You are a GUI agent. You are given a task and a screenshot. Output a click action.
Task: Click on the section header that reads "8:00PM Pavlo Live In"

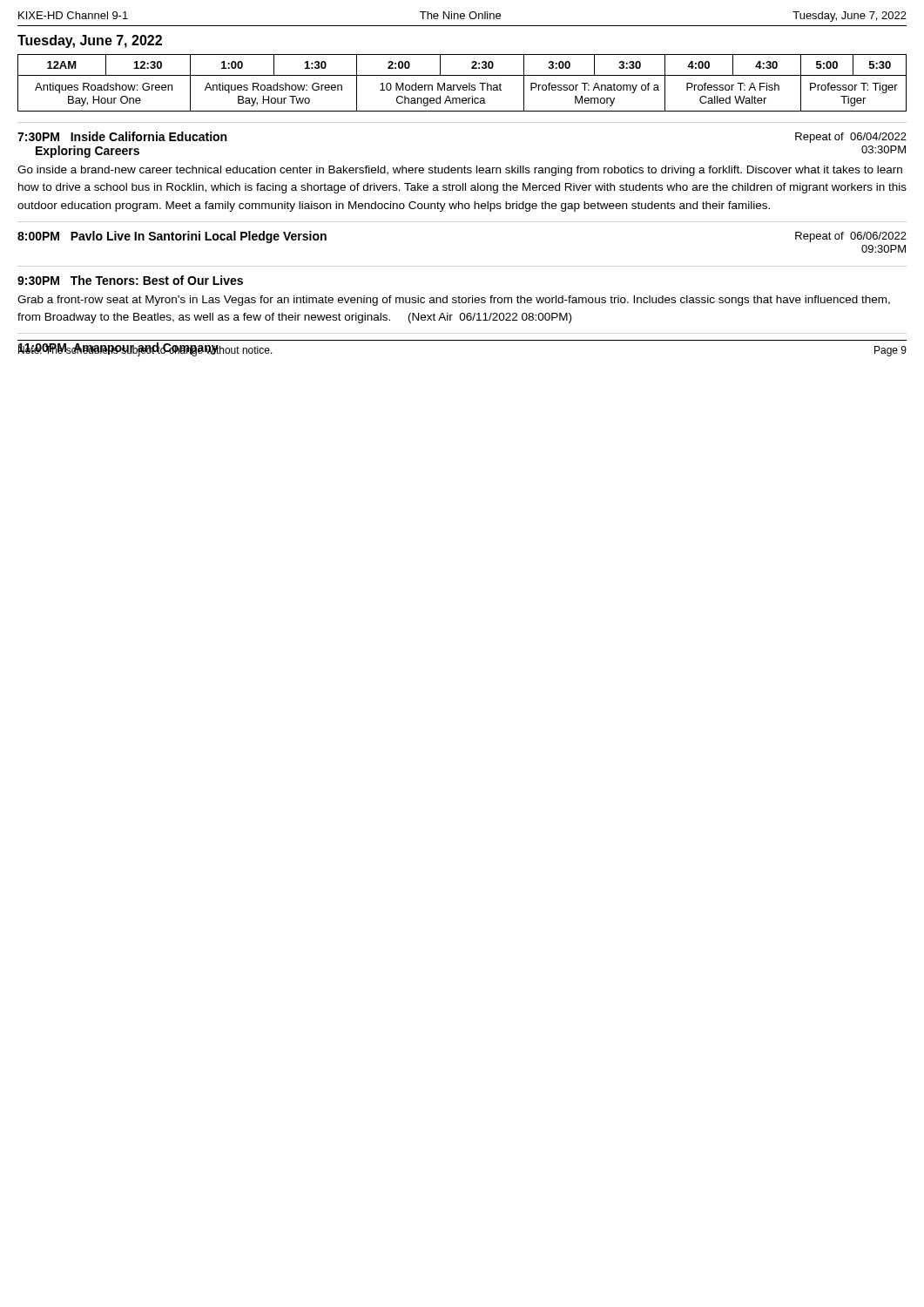pyautogui.click(x=172, y=236)
